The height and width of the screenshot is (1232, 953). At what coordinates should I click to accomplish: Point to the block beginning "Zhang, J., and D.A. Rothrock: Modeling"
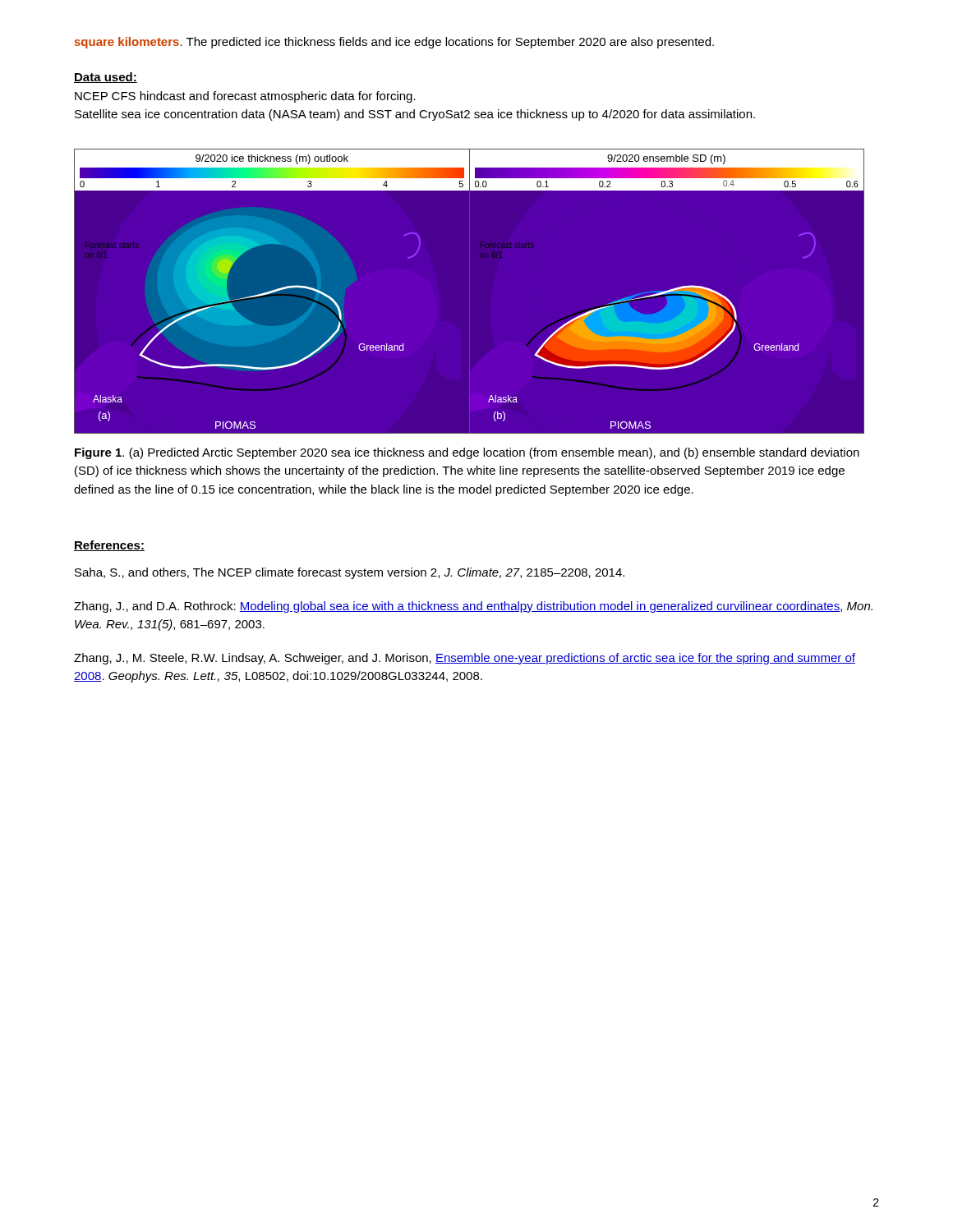click(x=474, y=615)
